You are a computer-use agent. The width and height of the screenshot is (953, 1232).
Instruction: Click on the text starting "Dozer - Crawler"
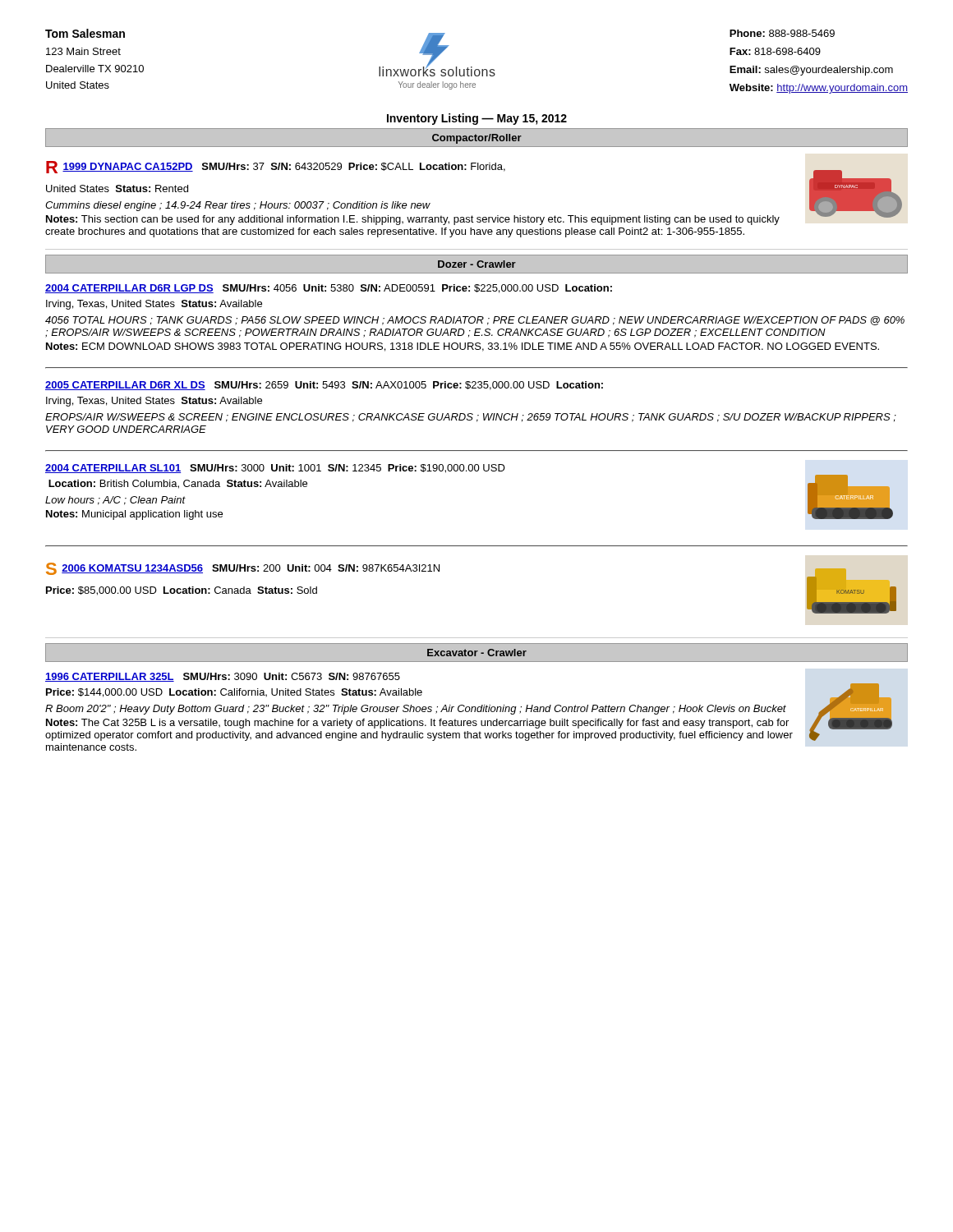pos(476,264)
